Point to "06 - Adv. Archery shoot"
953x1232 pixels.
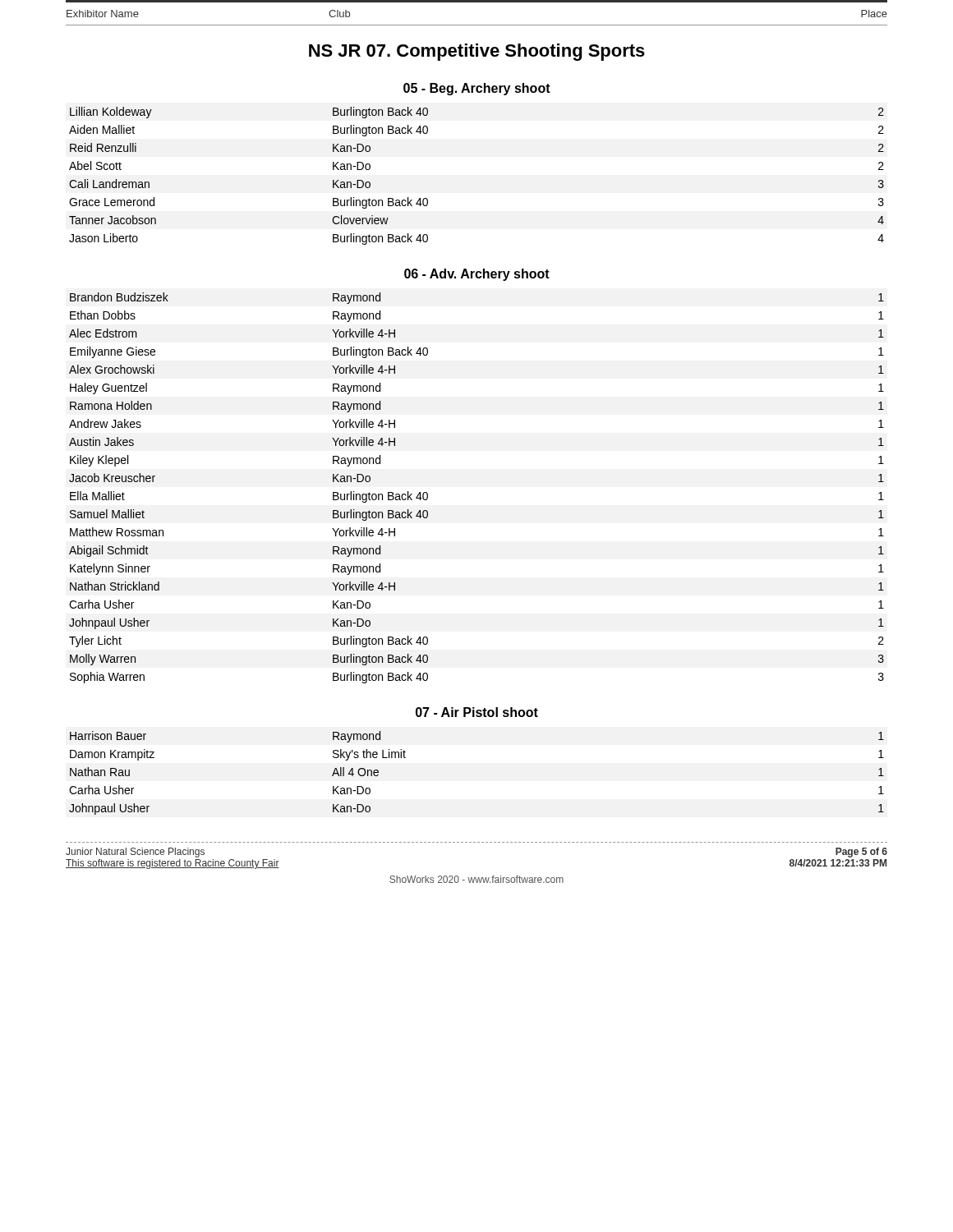pos(476,274)
